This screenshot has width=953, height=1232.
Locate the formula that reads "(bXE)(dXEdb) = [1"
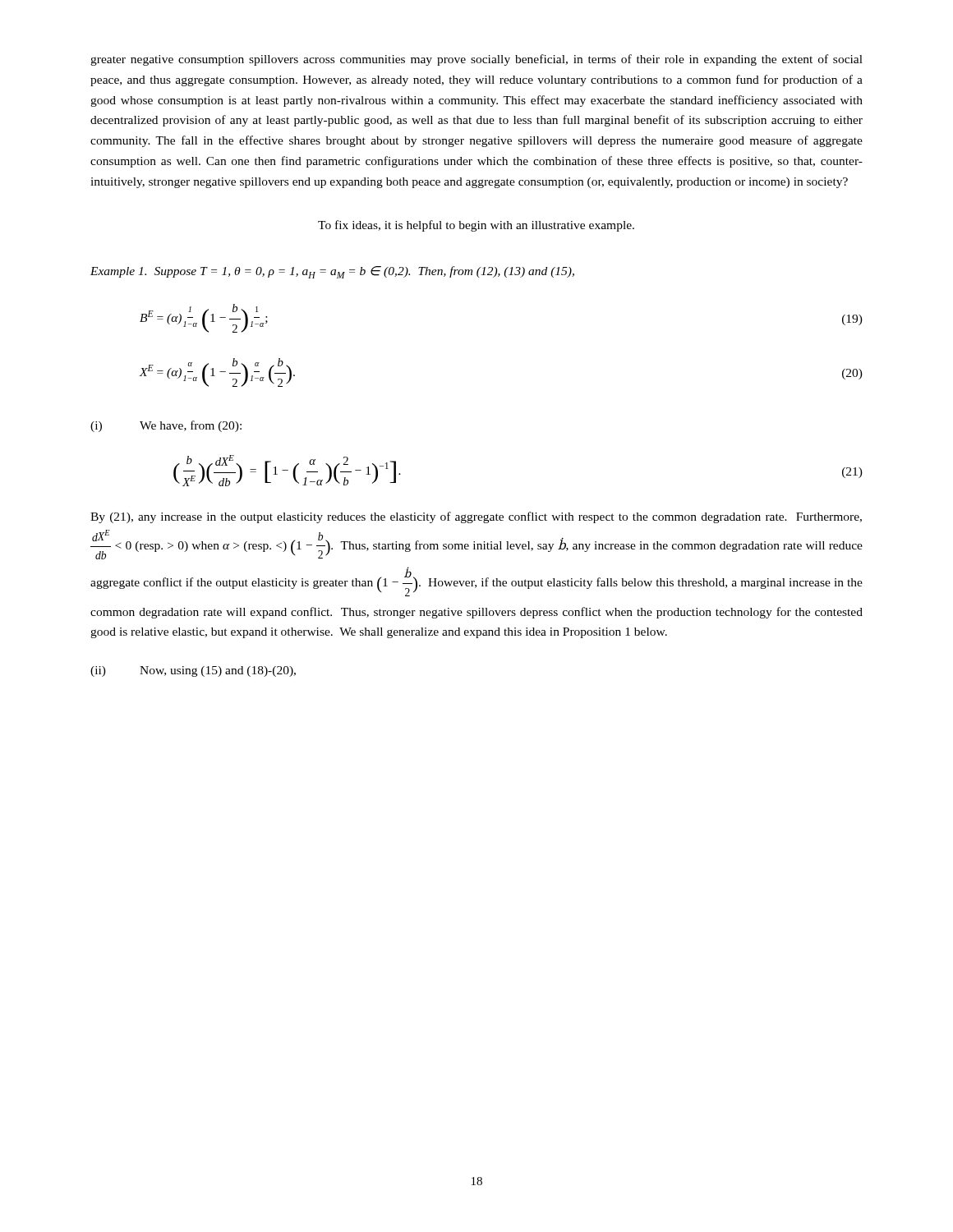pyautogui.click(x=295, y=470)
